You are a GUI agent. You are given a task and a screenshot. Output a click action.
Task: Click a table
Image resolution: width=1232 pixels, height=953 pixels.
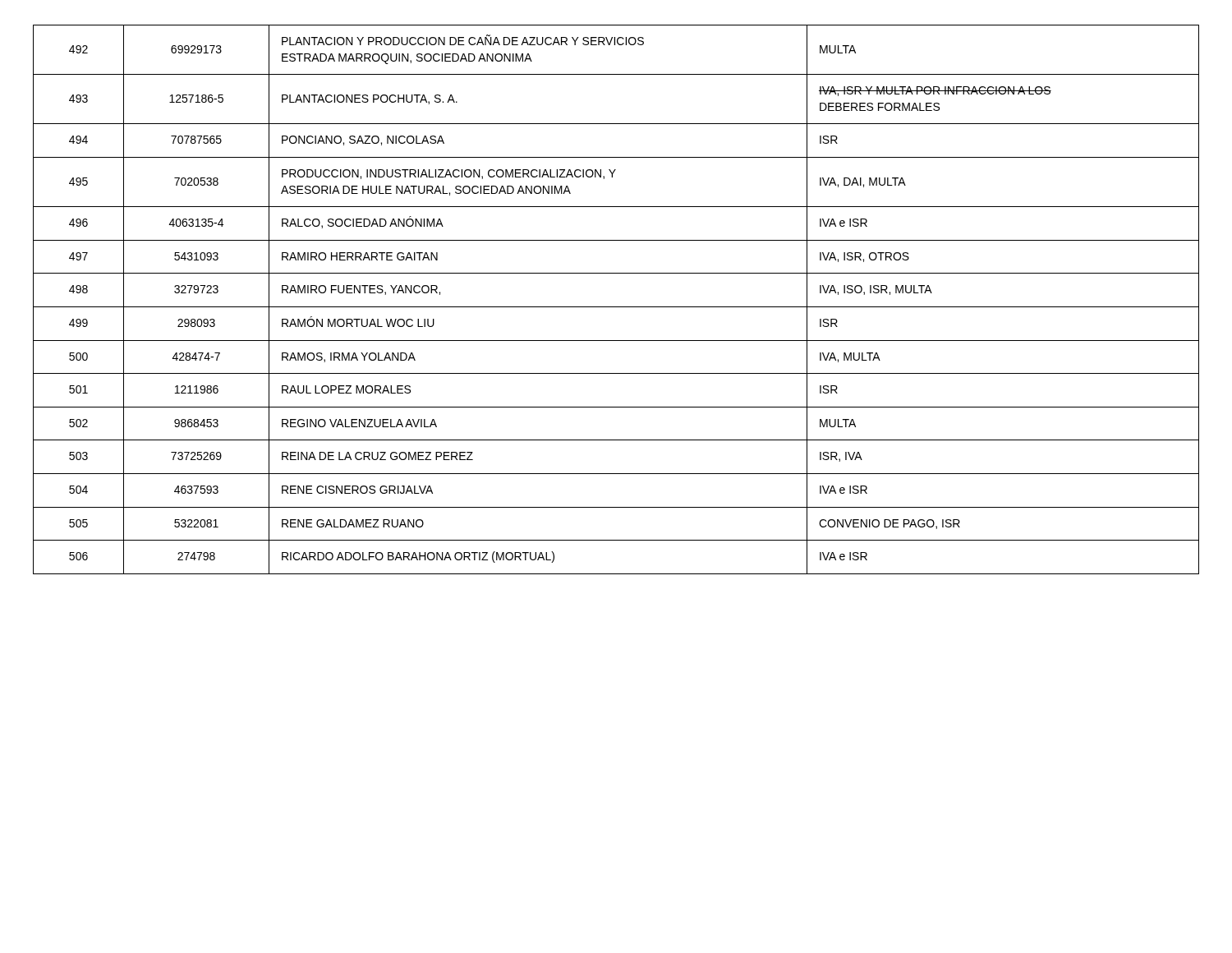[616, 299]
